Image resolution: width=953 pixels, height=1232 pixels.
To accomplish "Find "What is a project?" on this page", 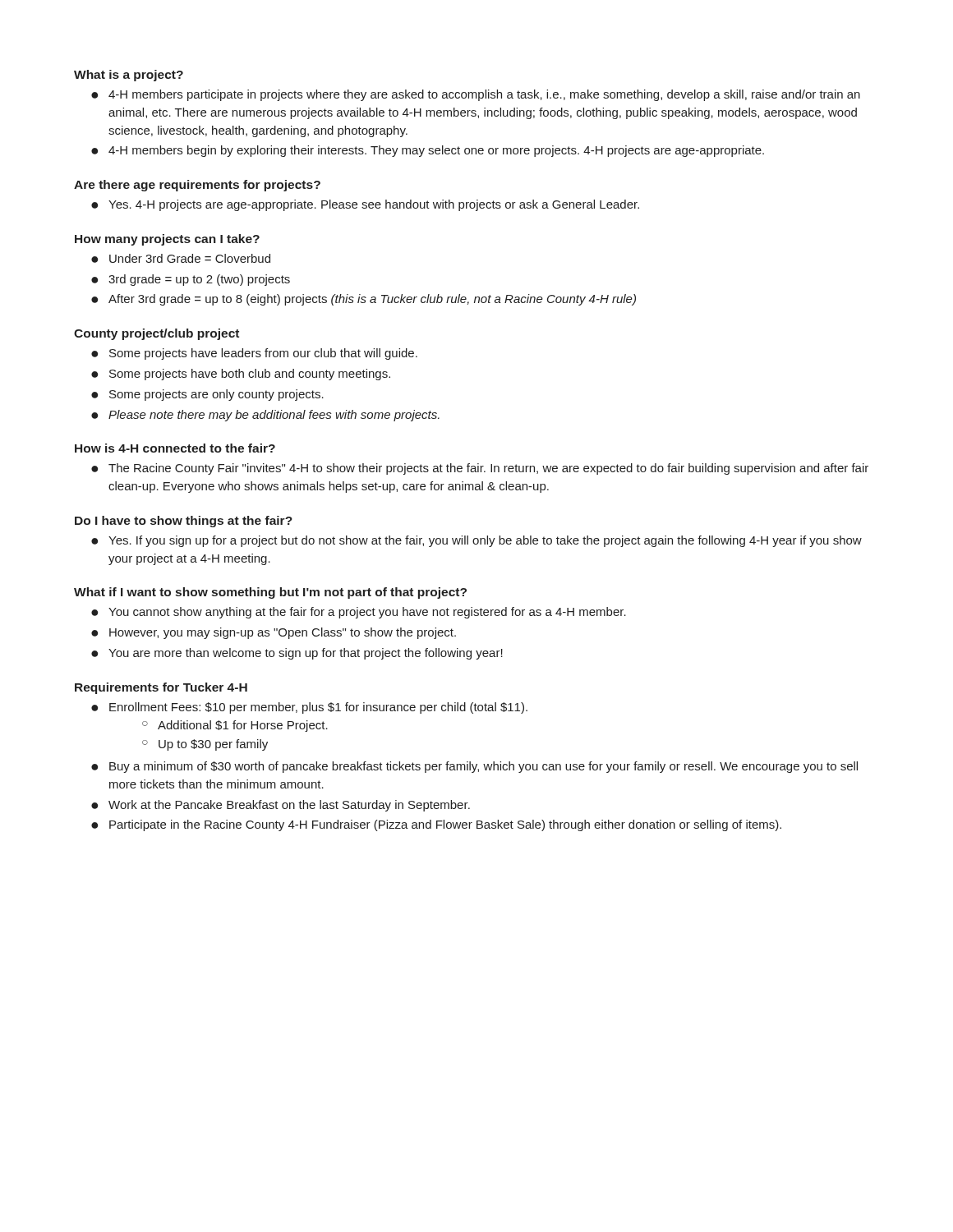I will 129,74.
